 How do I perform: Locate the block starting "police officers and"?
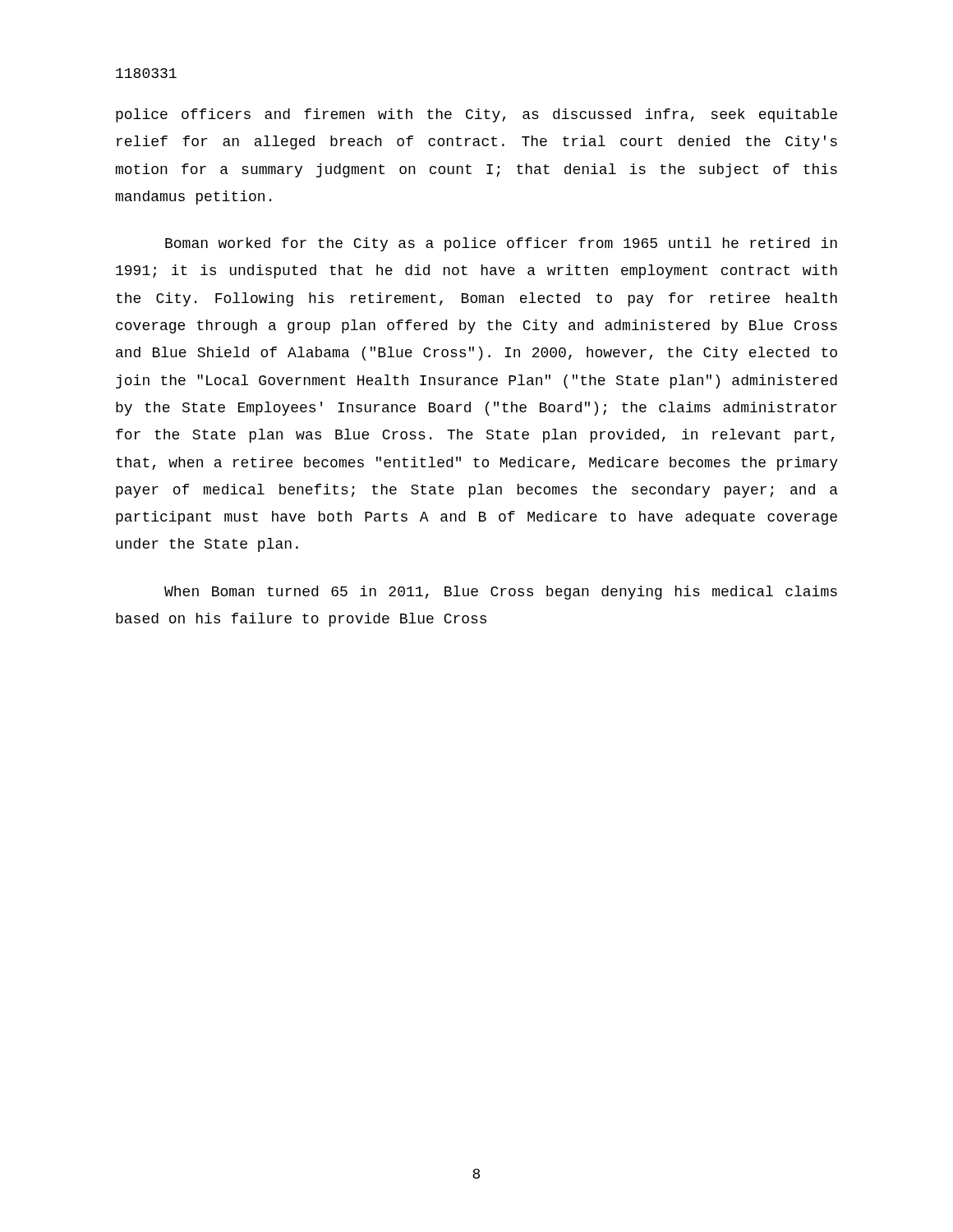click(x=476, y=156)
